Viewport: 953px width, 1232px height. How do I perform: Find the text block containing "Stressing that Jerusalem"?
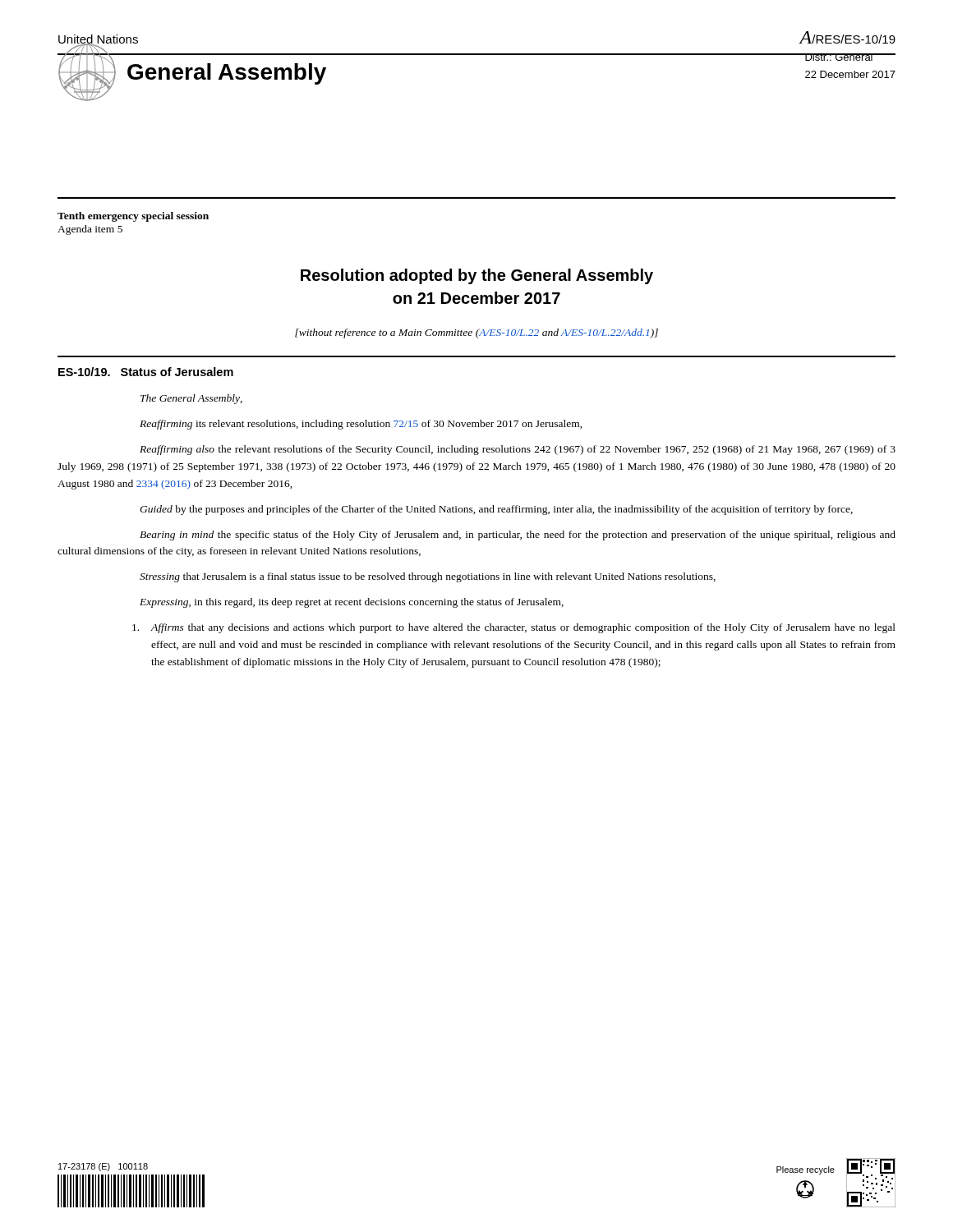click(428, 576)
